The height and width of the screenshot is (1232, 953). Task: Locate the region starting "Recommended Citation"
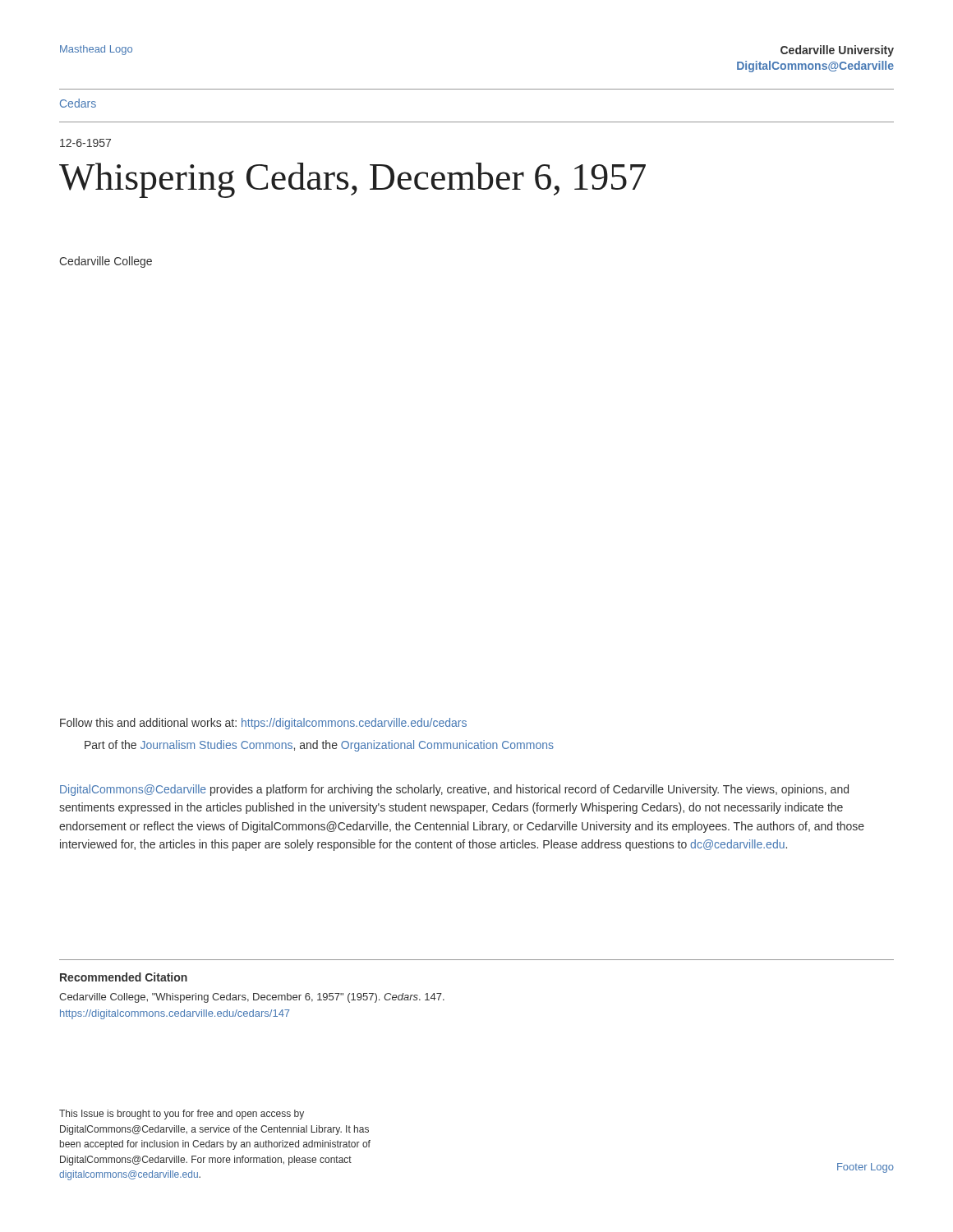123,977
